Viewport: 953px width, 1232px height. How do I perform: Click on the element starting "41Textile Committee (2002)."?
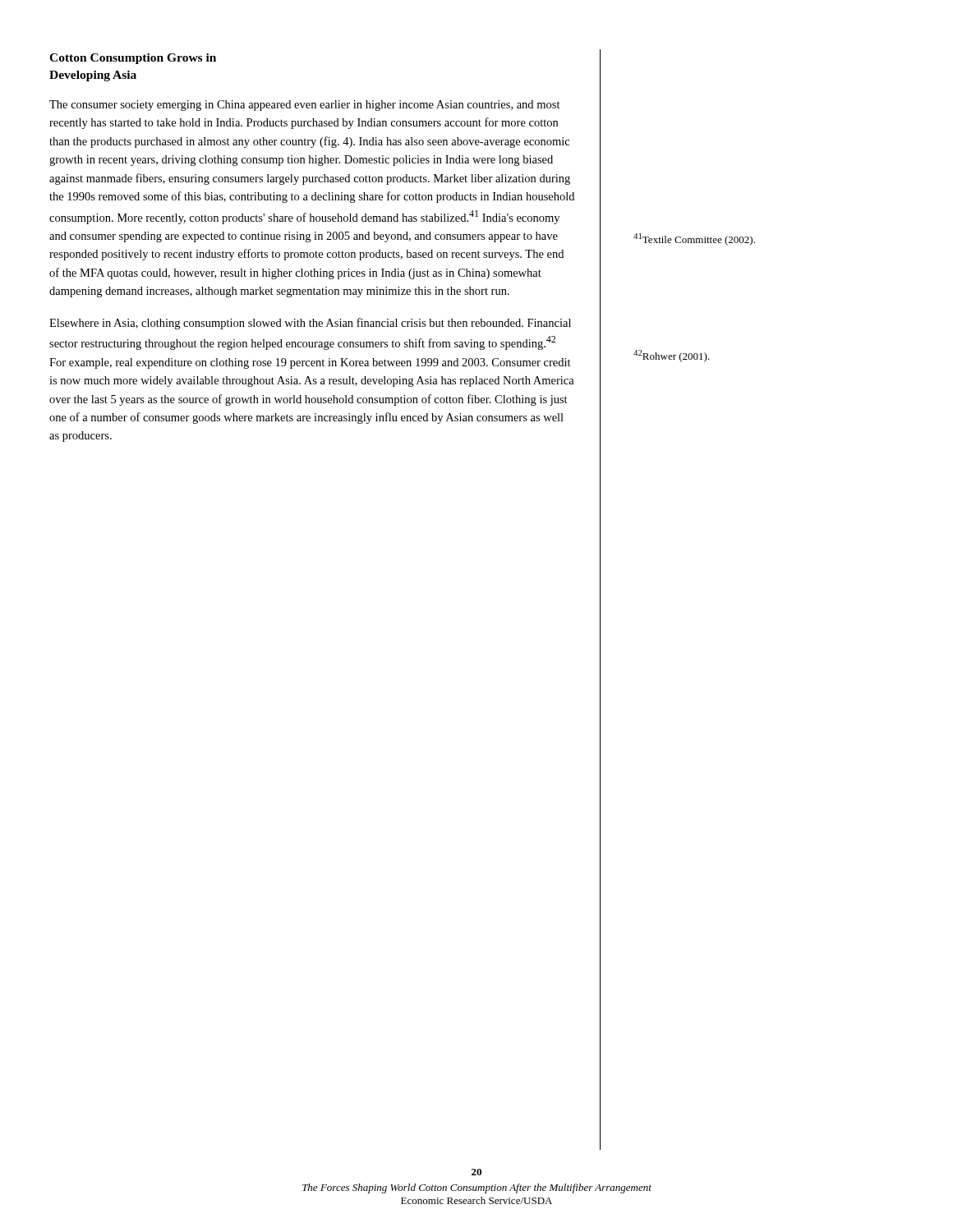(695, 238)
